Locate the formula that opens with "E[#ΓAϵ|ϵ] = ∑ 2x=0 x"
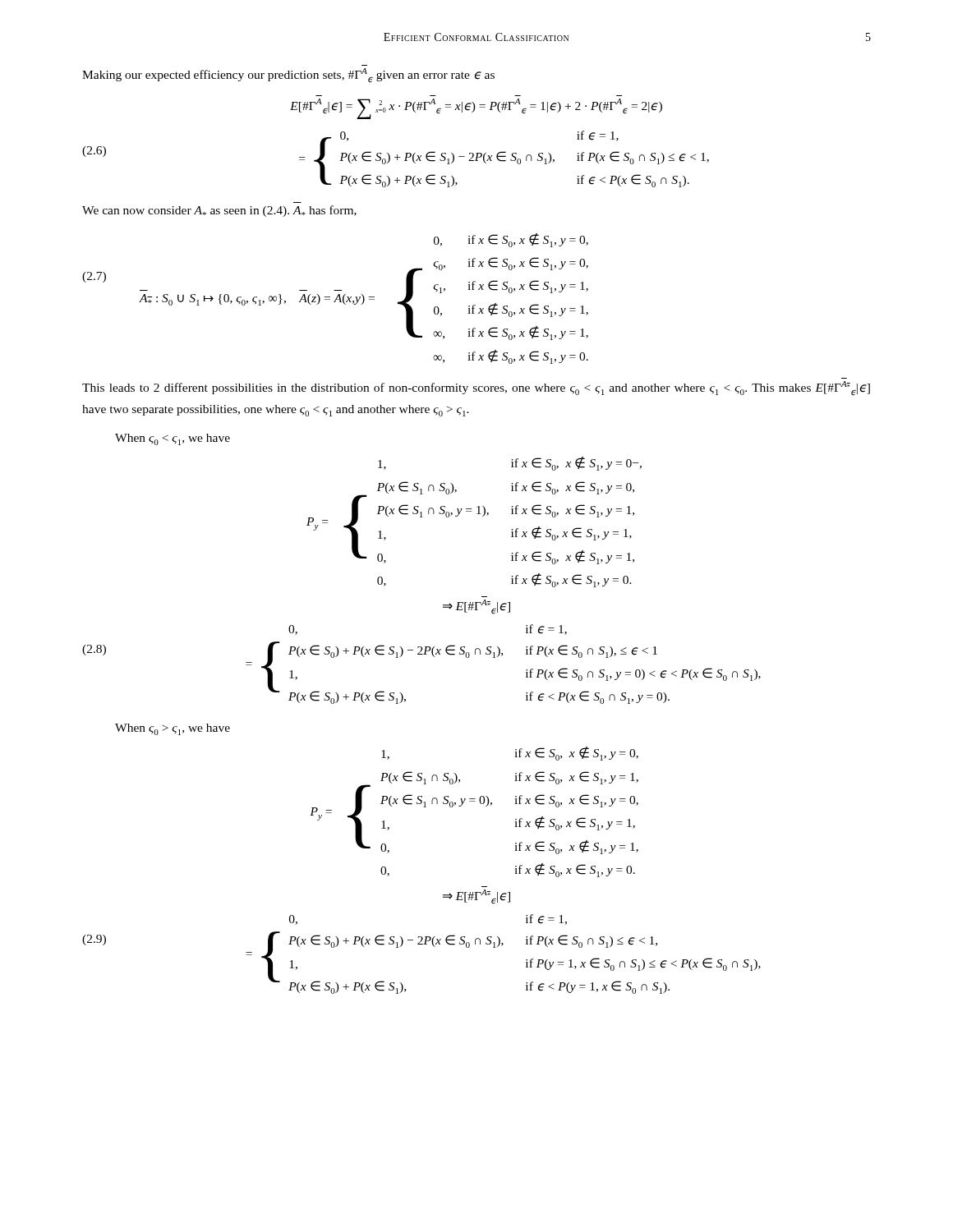This screenshot has height=1232, width=953. click(x=476, y=143)
